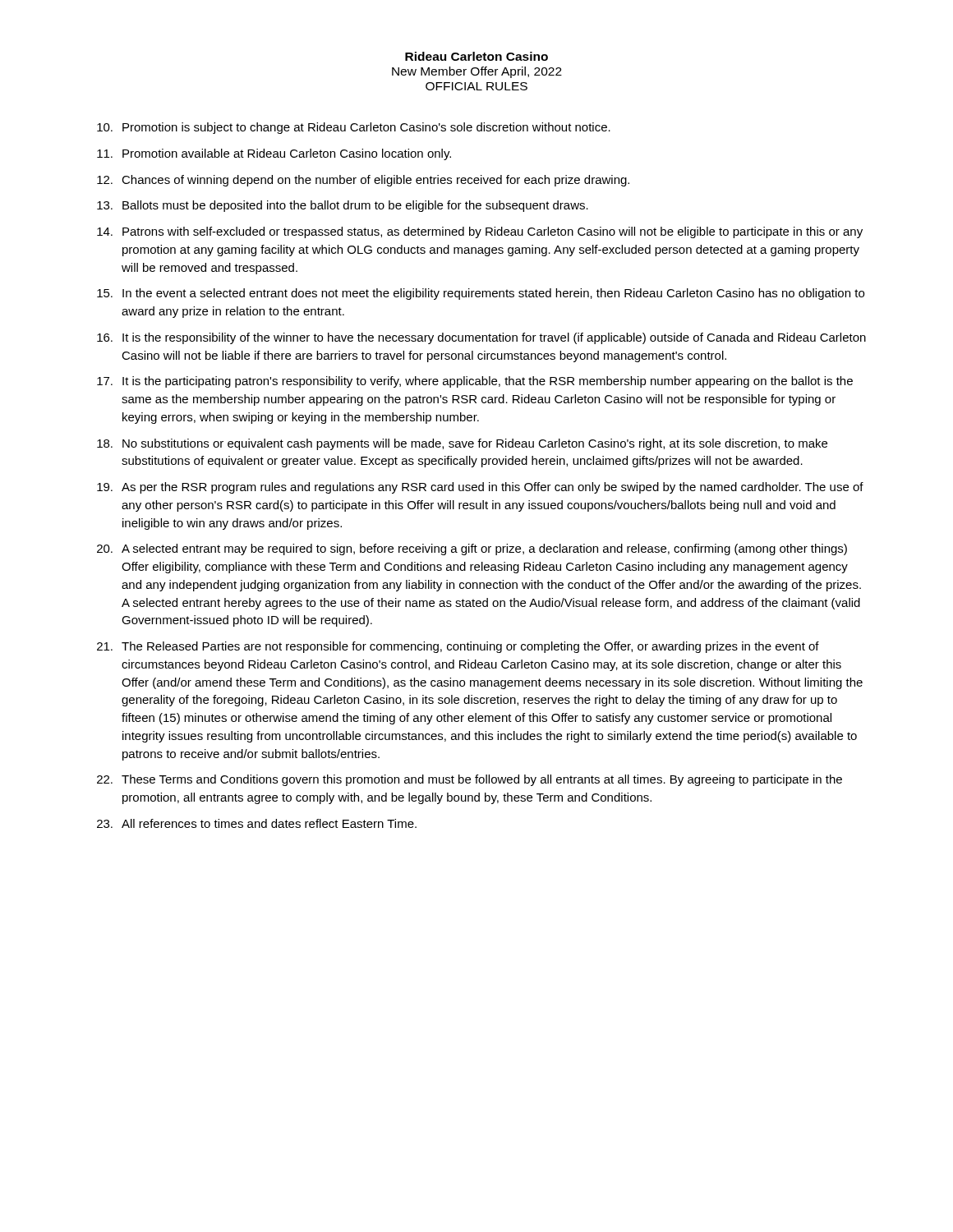Locate the region starting "17. It is the"
This screenshot has width=953, height=1232.
pos(476,399)
